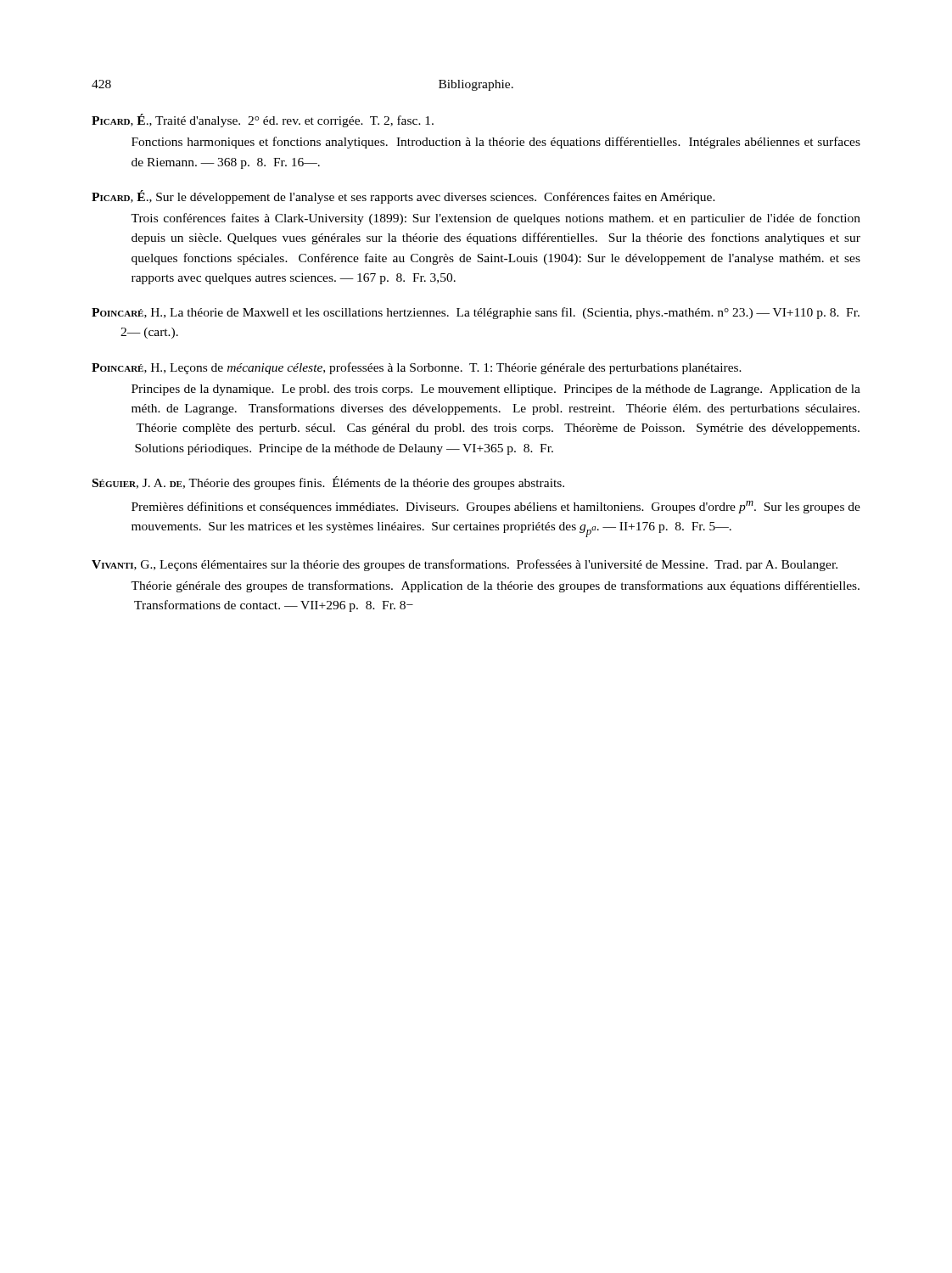Point to the block beginning "Picard, É., Traité"
The width and height of the screenshot is (952, 1273).
[476, 141]
